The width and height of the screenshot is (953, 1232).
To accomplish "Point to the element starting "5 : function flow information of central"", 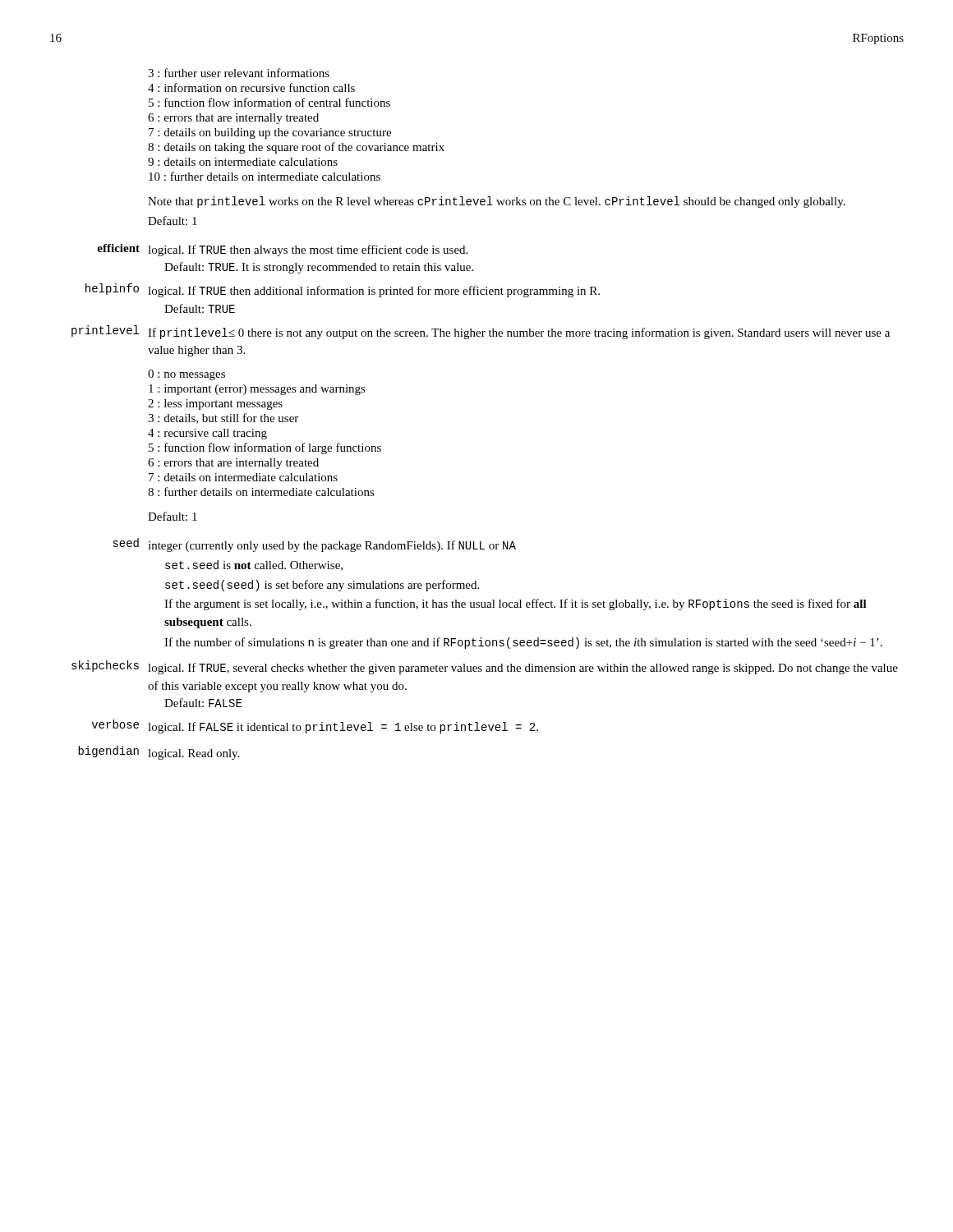I will tap(269, 102).
